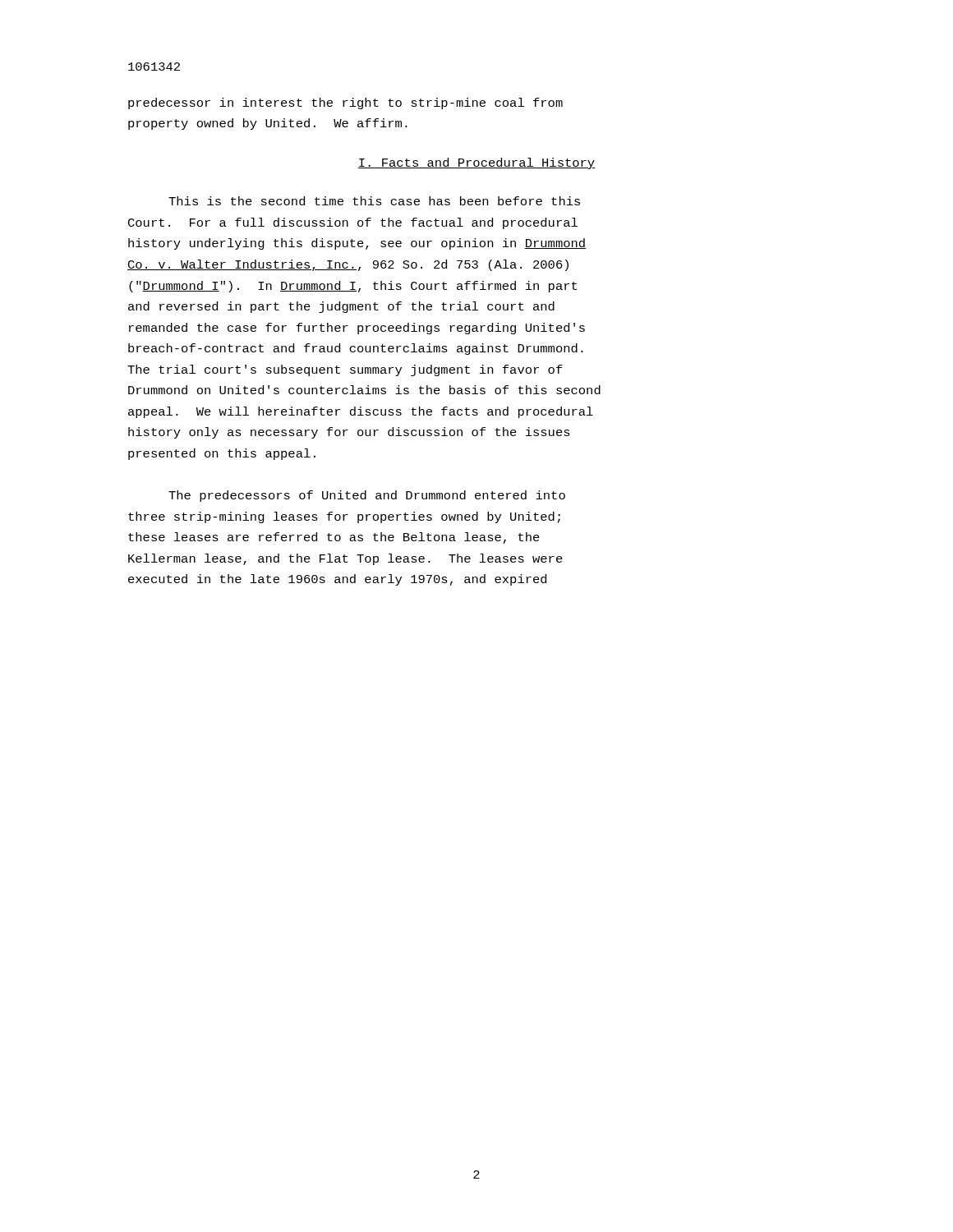Find the block on this page that starts "The predecessors of United and Drummond"

347,538
